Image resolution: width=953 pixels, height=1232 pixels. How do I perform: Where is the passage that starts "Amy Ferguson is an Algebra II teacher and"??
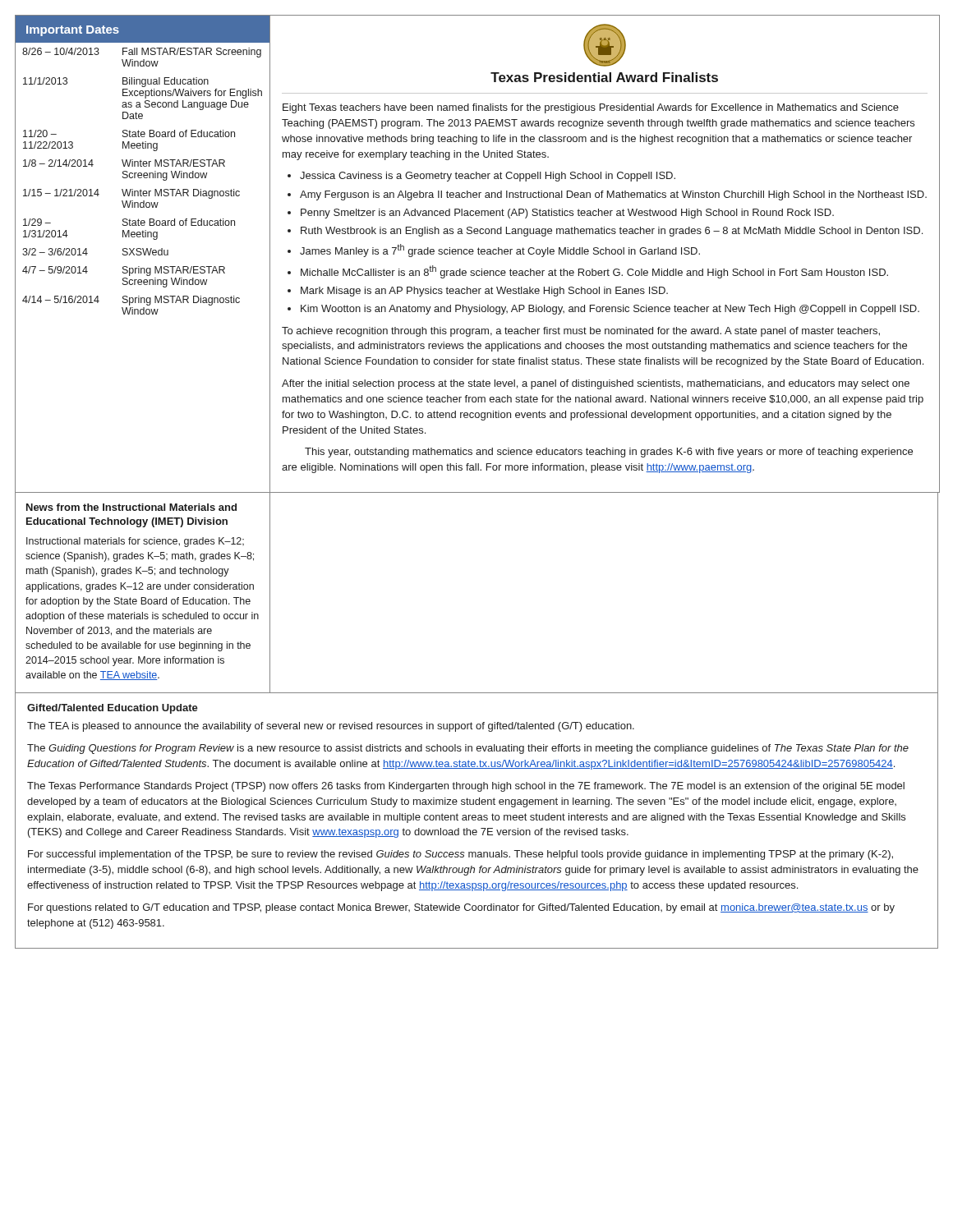click(614, 194)
